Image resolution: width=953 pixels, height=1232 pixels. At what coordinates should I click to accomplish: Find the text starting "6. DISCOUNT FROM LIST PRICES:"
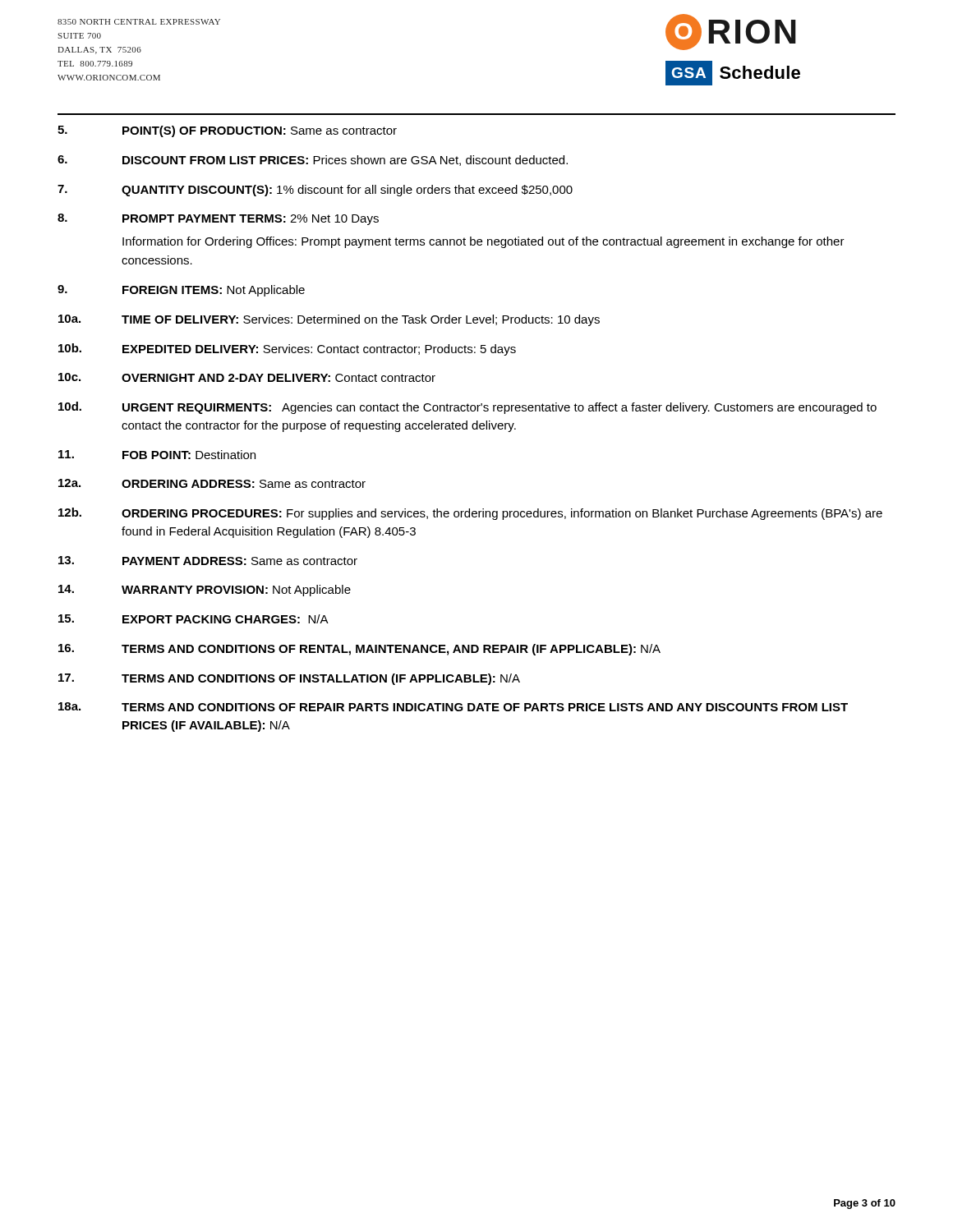point(476,160)
